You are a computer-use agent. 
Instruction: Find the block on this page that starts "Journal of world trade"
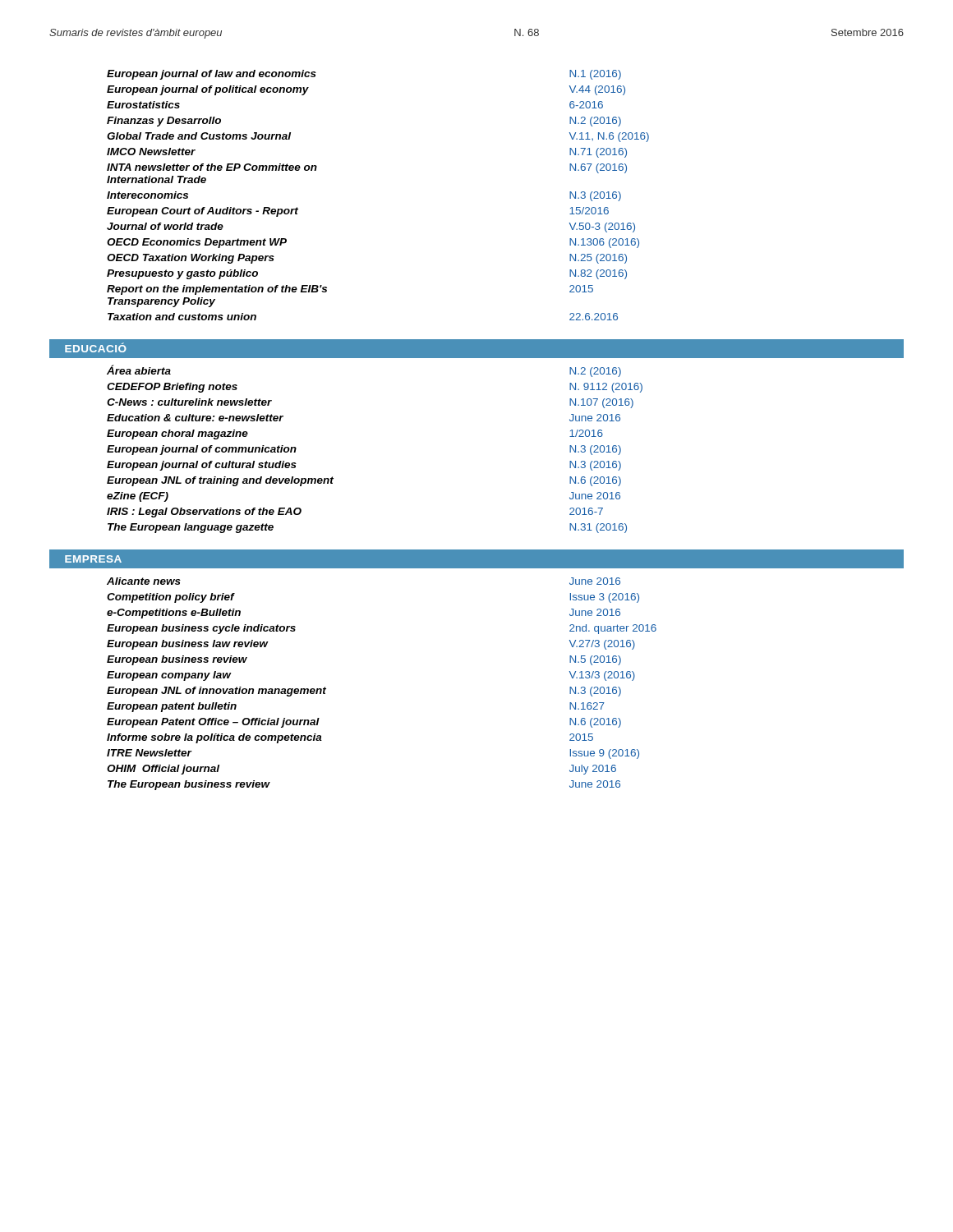[156, 227]
